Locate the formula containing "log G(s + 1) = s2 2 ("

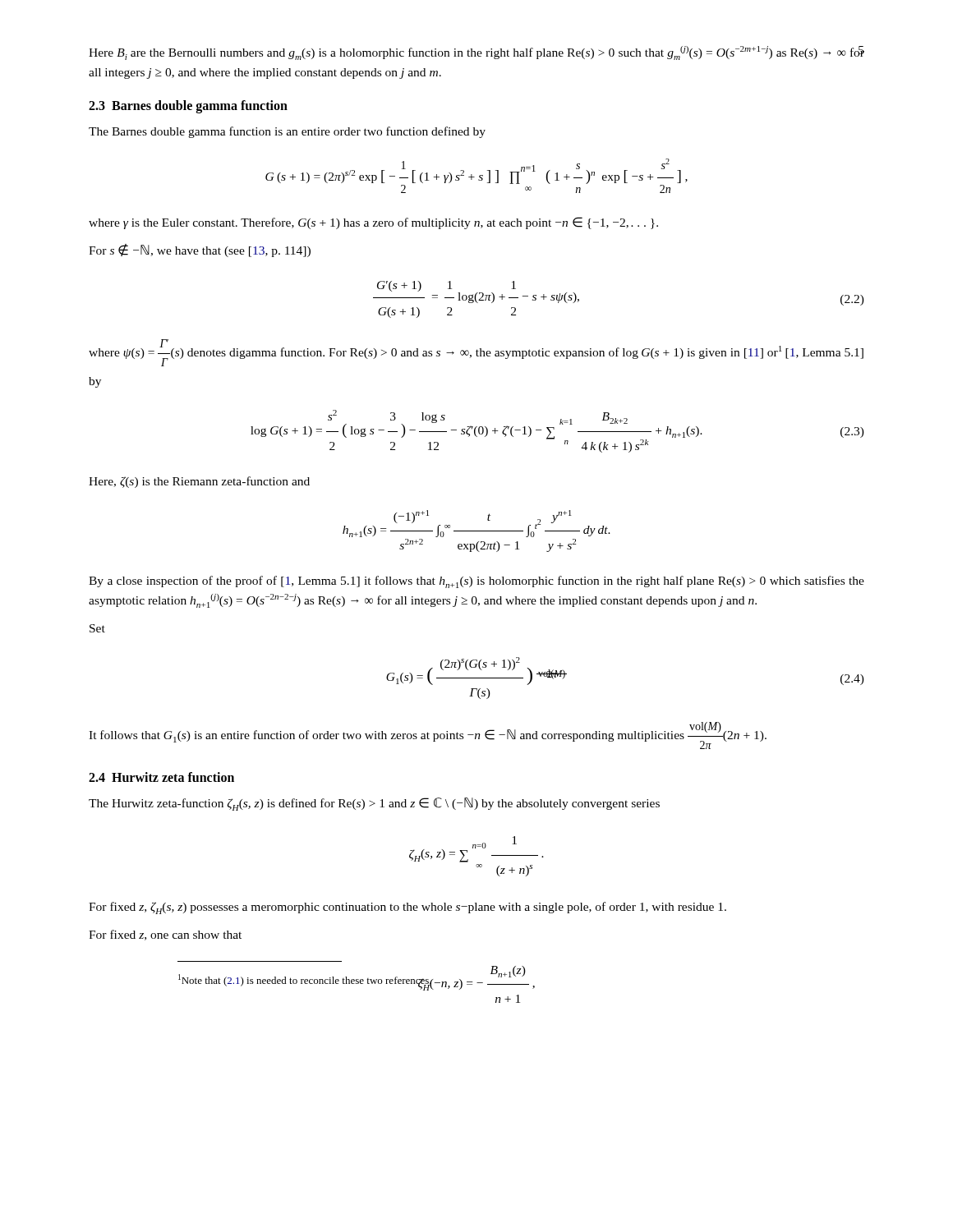(557, 430)
